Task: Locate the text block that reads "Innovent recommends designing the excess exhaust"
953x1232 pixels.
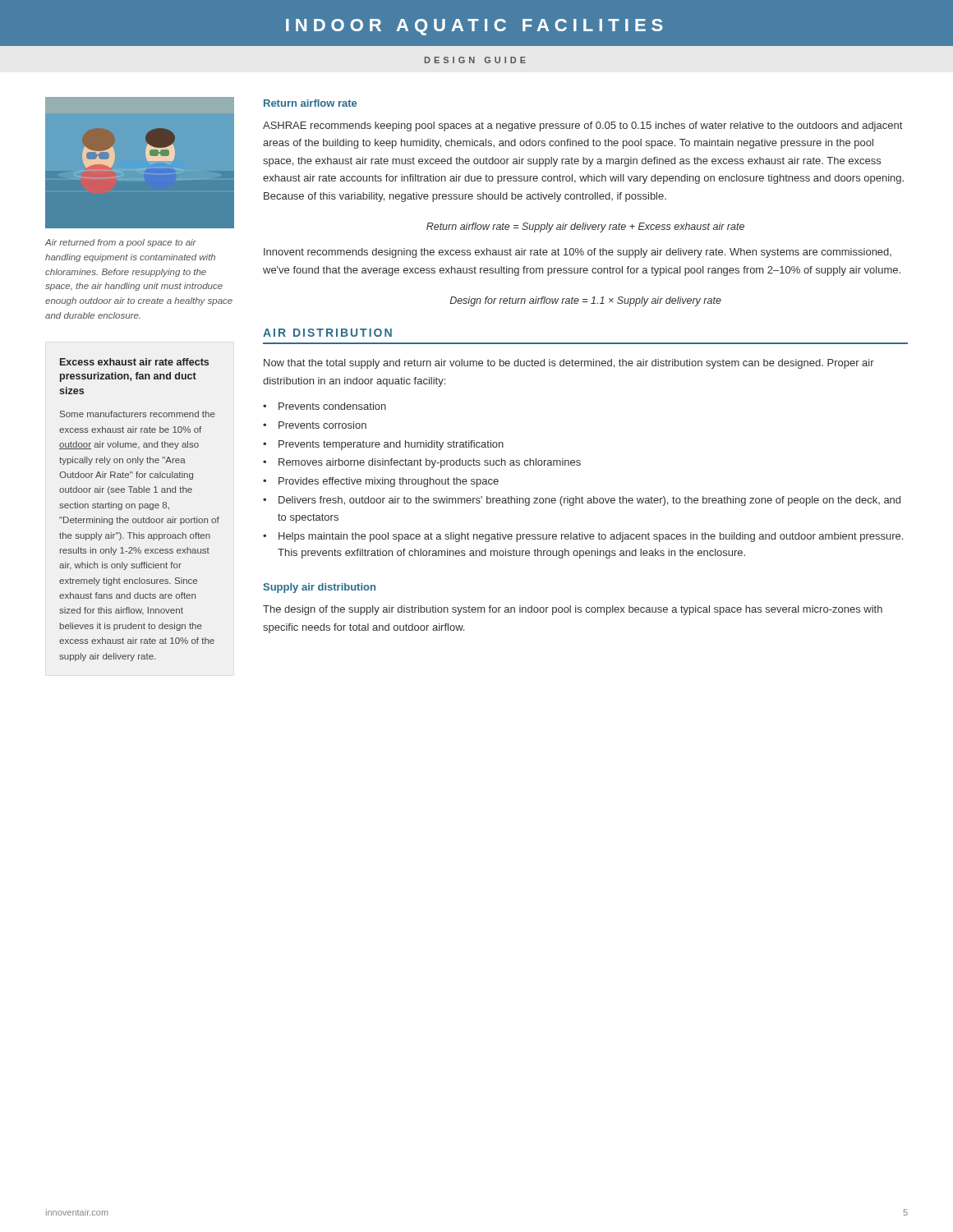Action: point(582,261)
